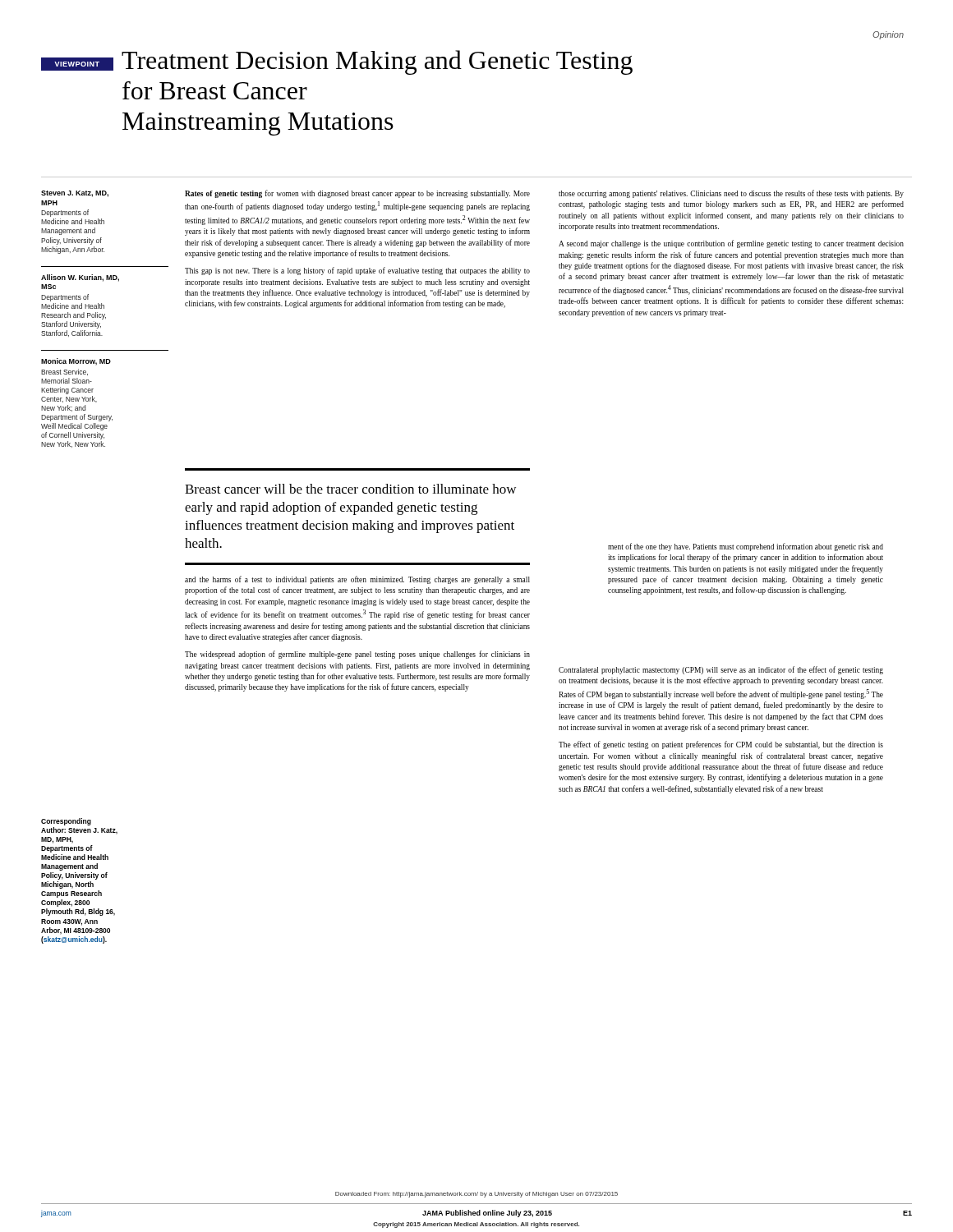The image size is (953, 1232).
Task: Find the text block that reads "Rates of genetic testing for women"
Action: [357, 250]
